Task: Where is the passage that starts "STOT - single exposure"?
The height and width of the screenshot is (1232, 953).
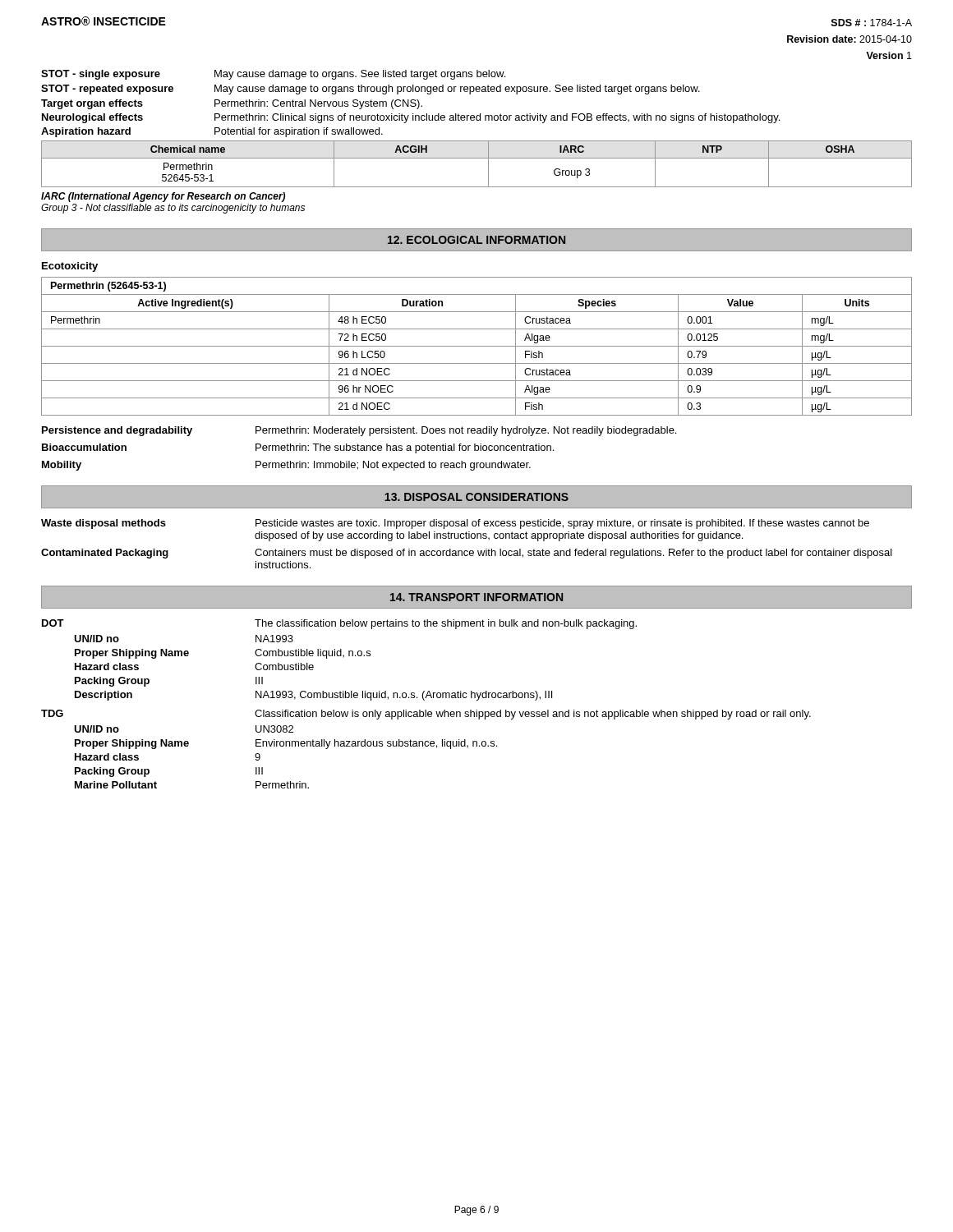Action: pos(476,81)
